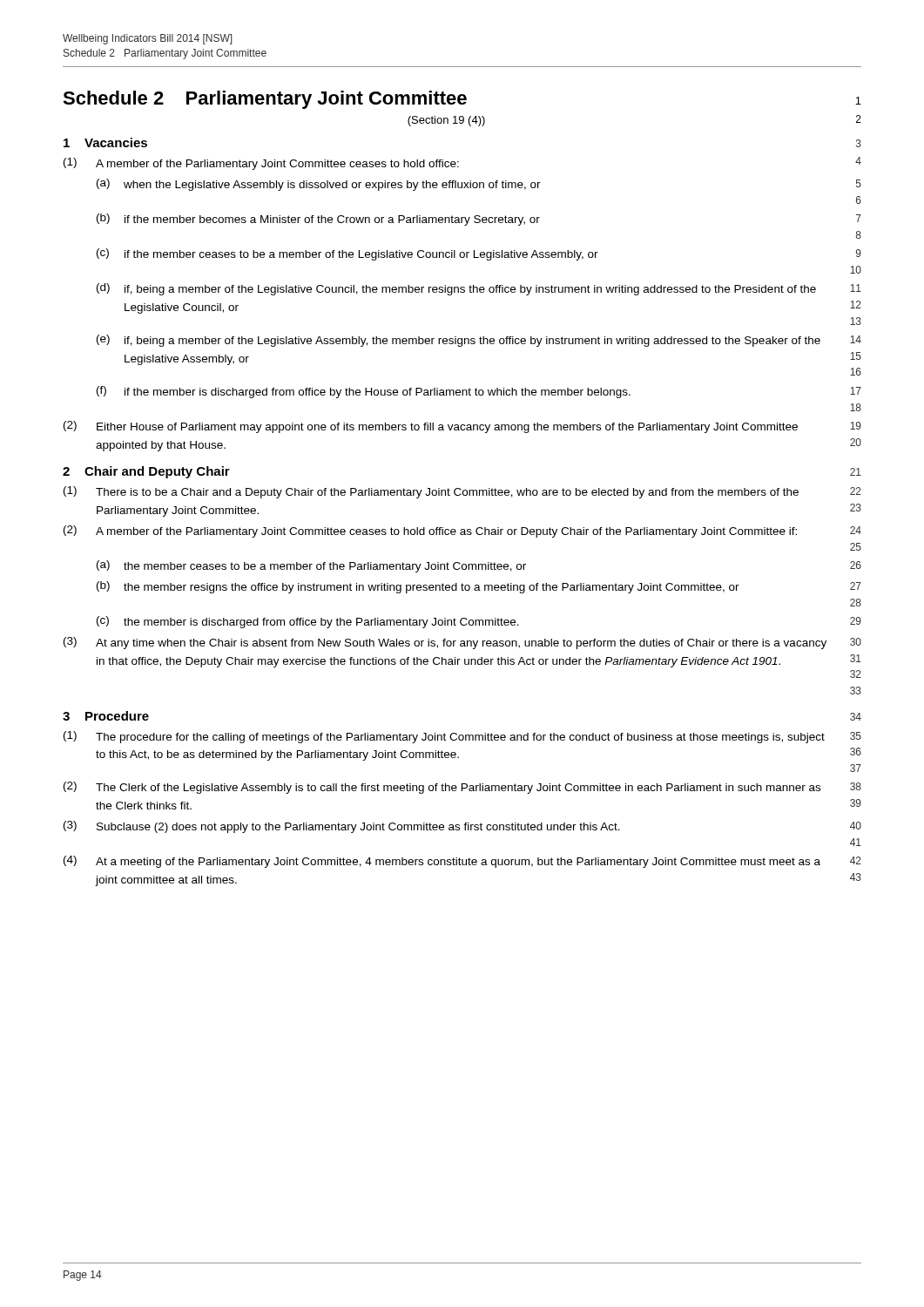Image resolution: width=924 pixels, height=1307 pixels.
Task: Locate the text block that says "(3) At any time when the Chair"
Action: pyautogui.click(x=462, y=667)
